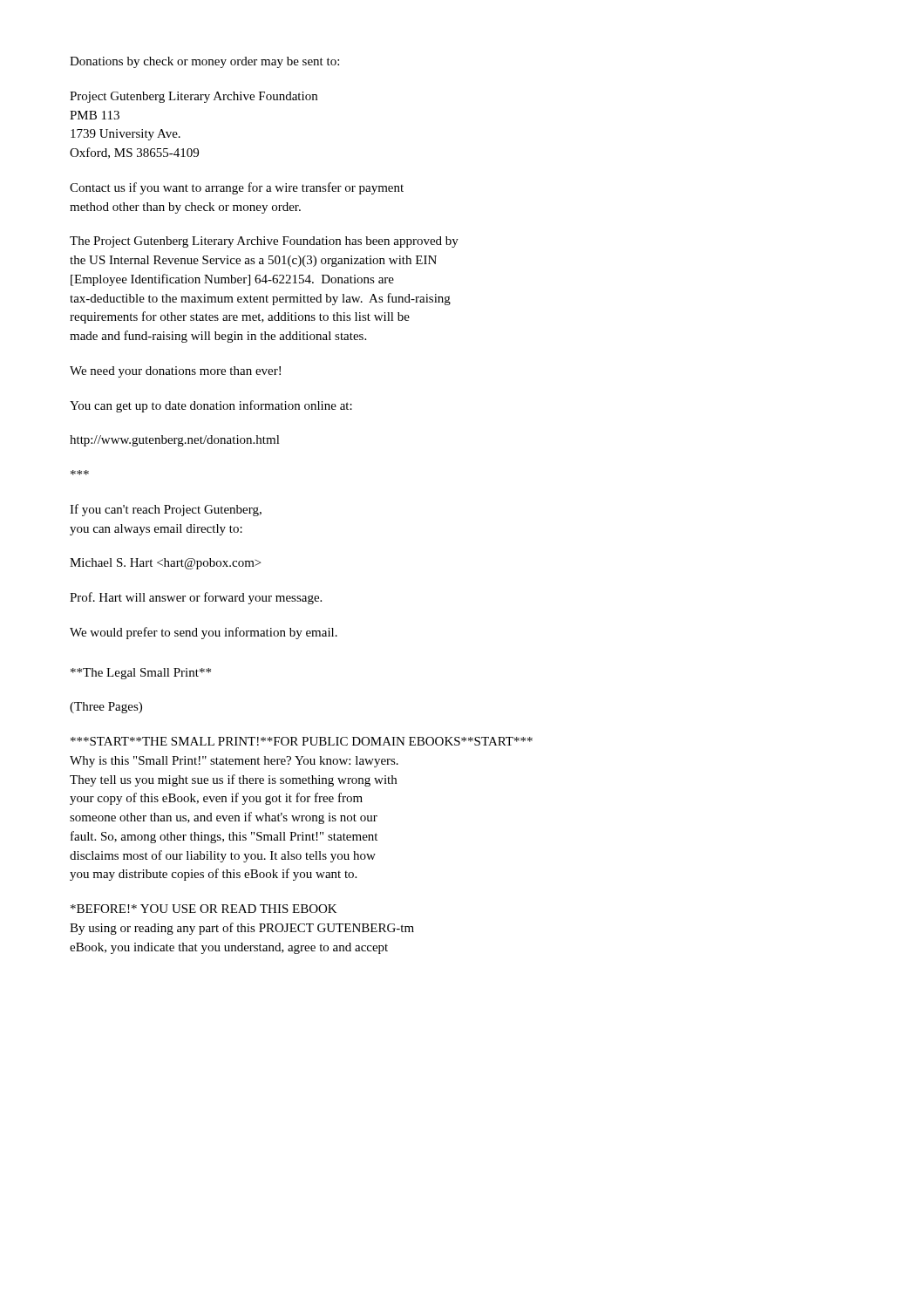Where is the passage that starts "If you can't reach Project Gutenberg,"?

click(x=166, y=518)
